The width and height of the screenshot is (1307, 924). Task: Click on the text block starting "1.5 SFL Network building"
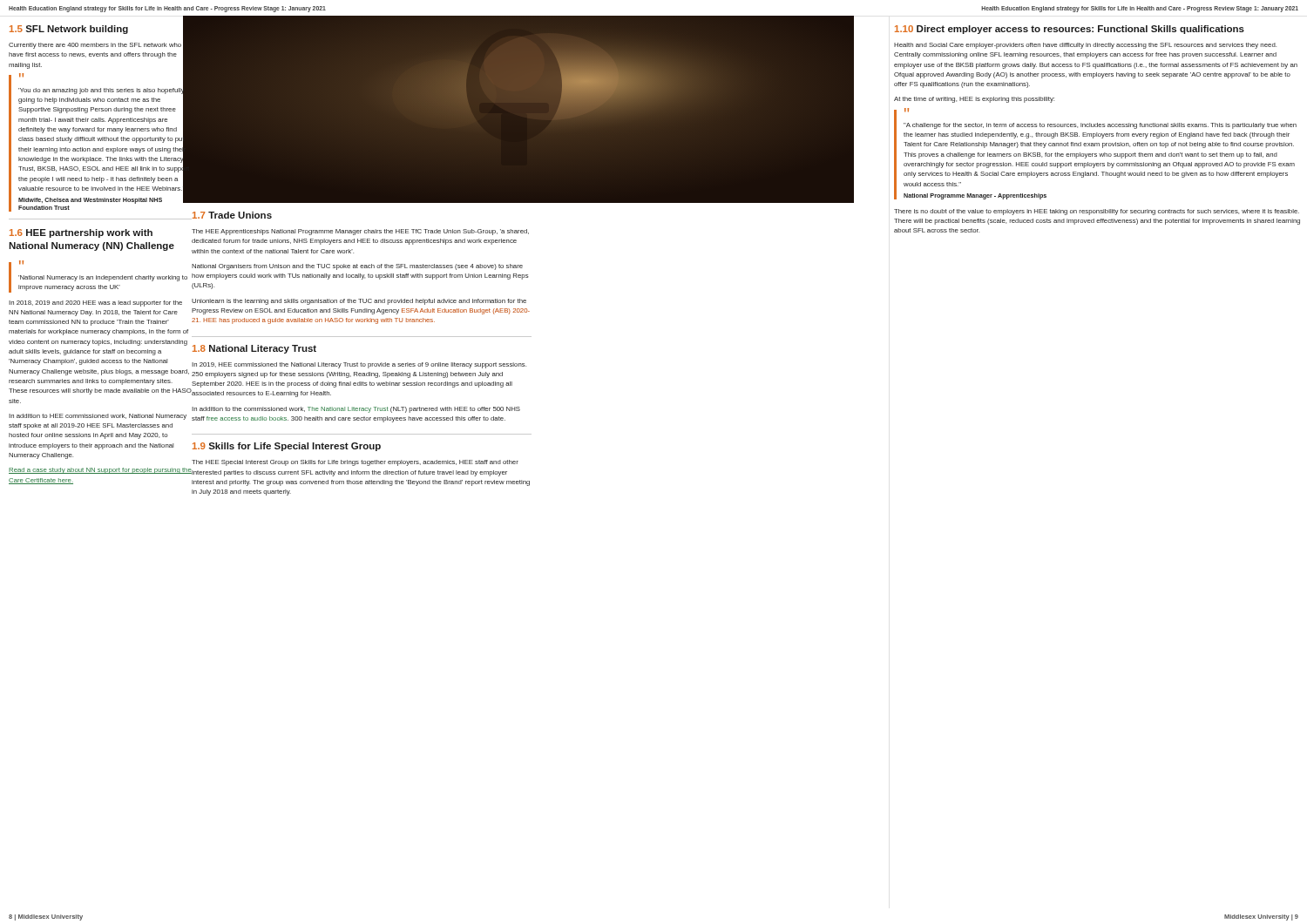point(68,29)
